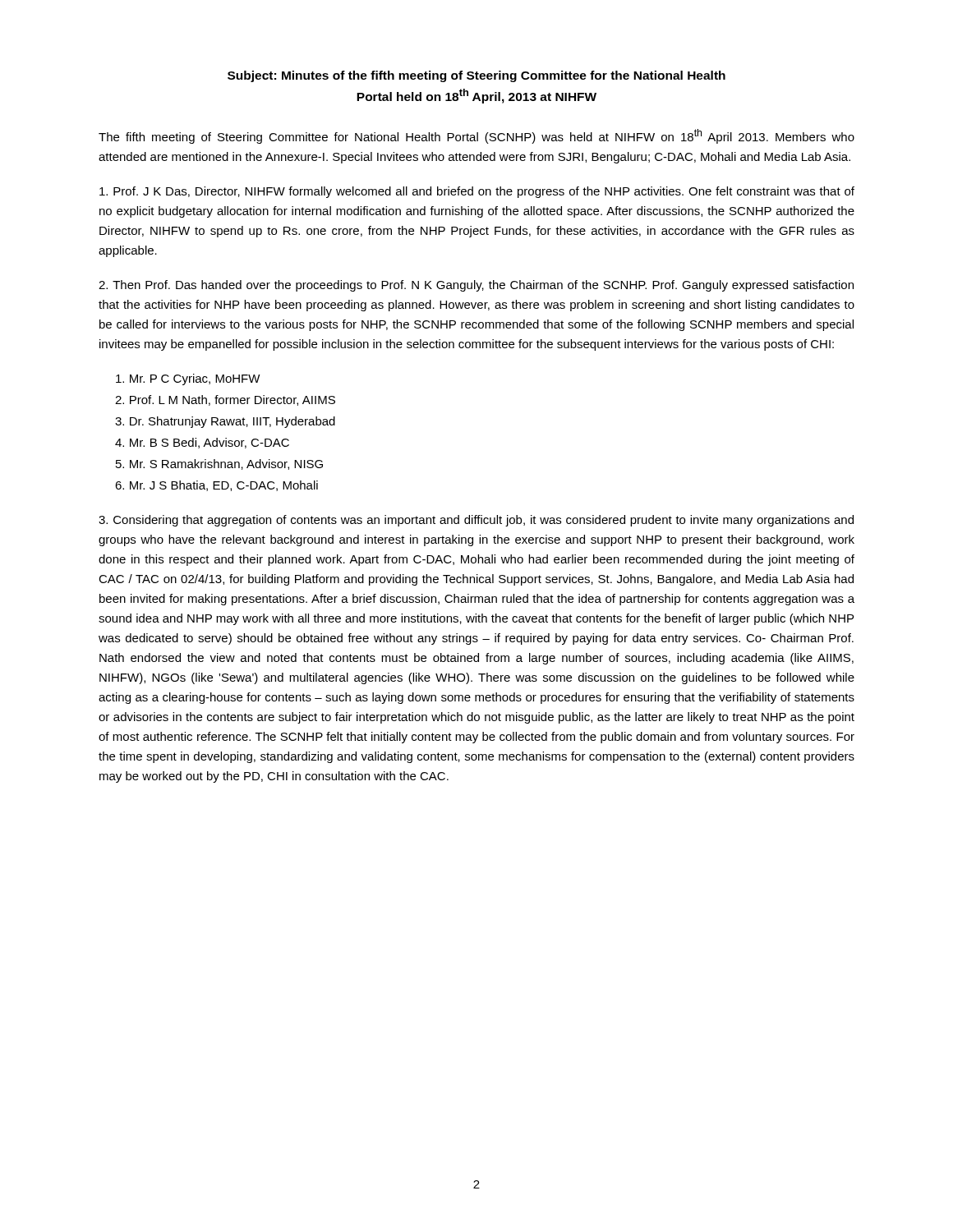Viewport: 953px width, 1232px height.
Task: Locate the region starting "6. Mr. J S"
Action: pyautogui.click(x=217, y=485)
